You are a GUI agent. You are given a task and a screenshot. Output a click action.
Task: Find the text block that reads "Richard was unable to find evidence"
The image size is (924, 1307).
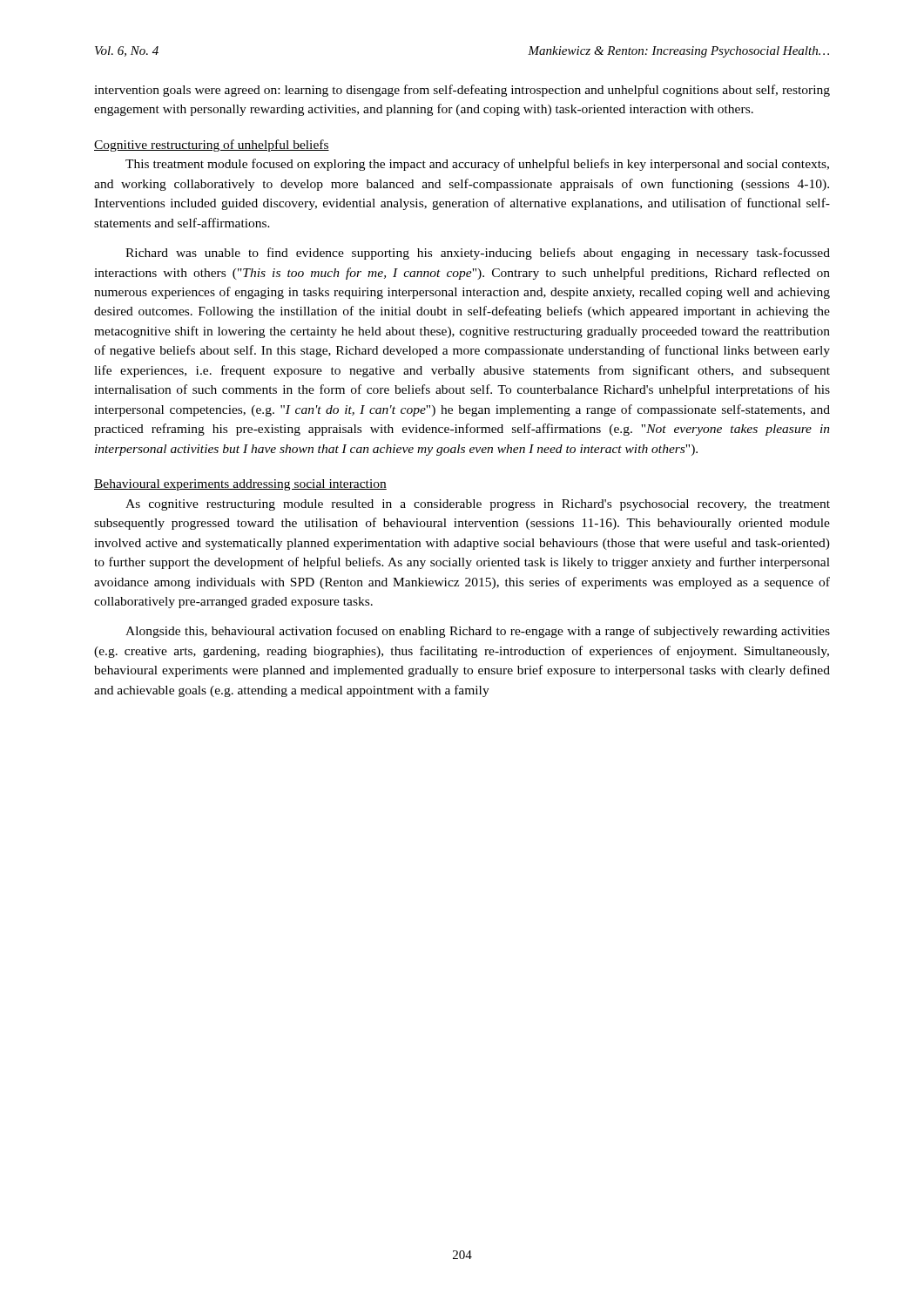[462, 351]
